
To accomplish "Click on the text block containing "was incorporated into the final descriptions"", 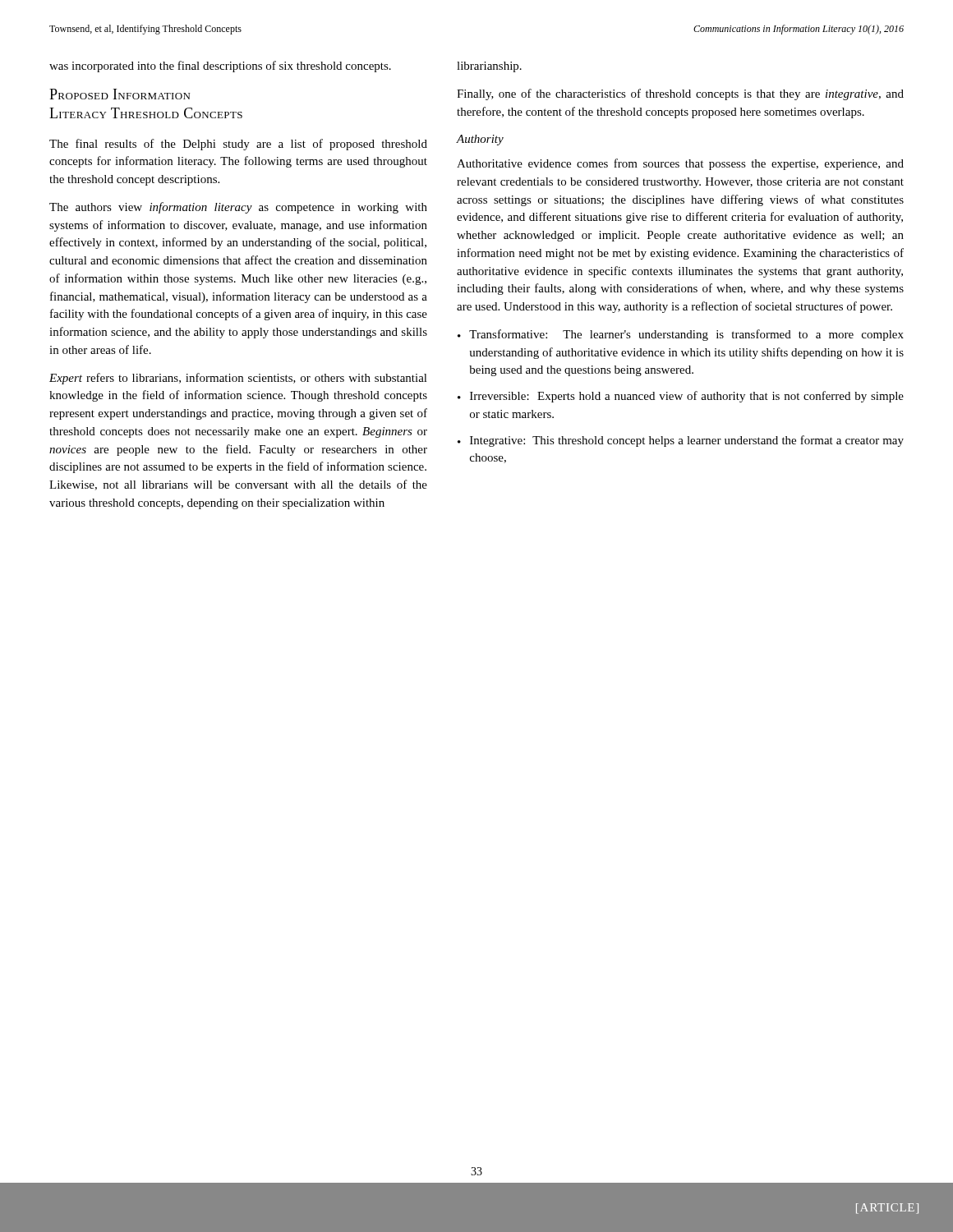I will 238,66.
